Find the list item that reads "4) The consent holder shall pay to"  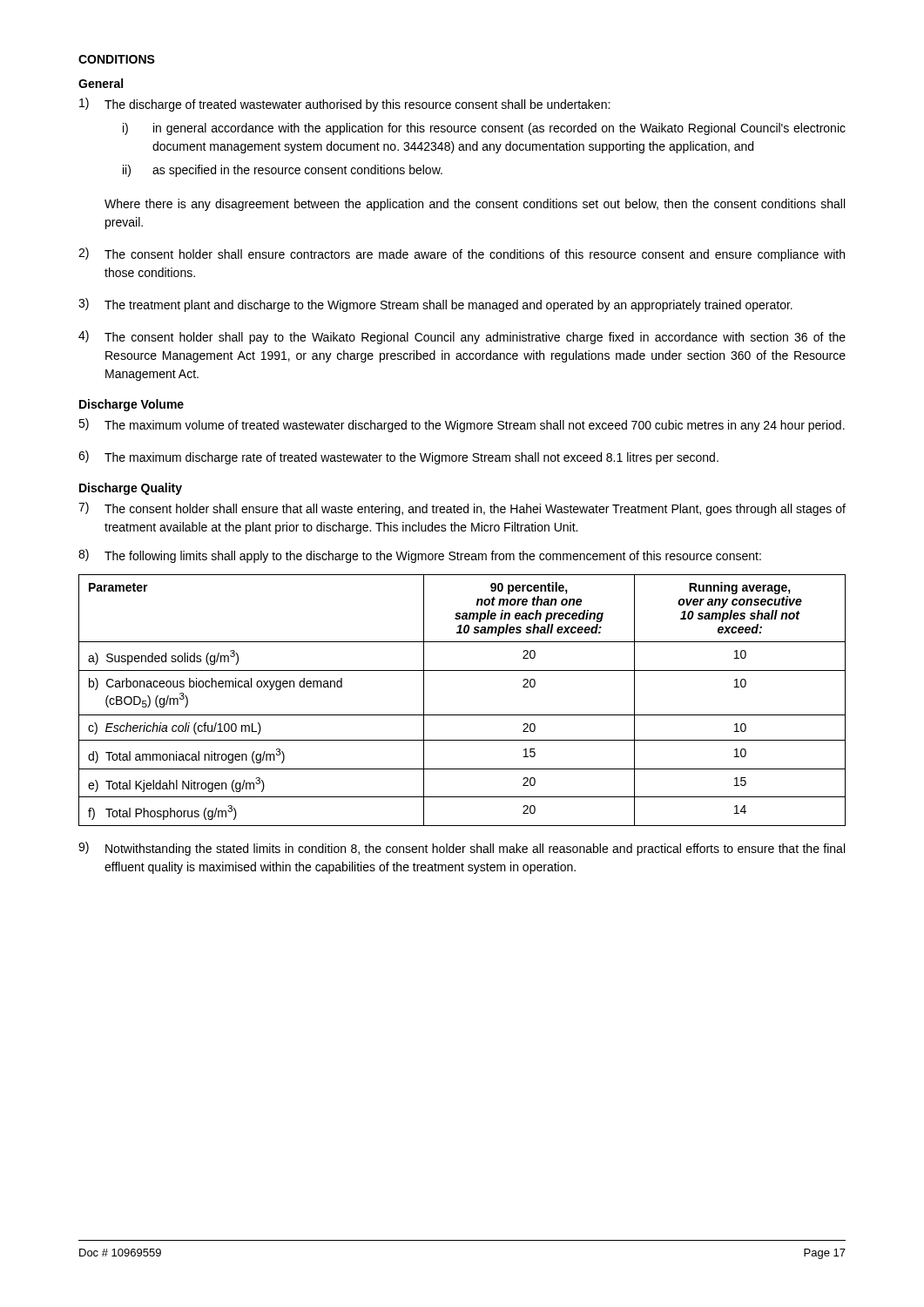click(462, 356)
